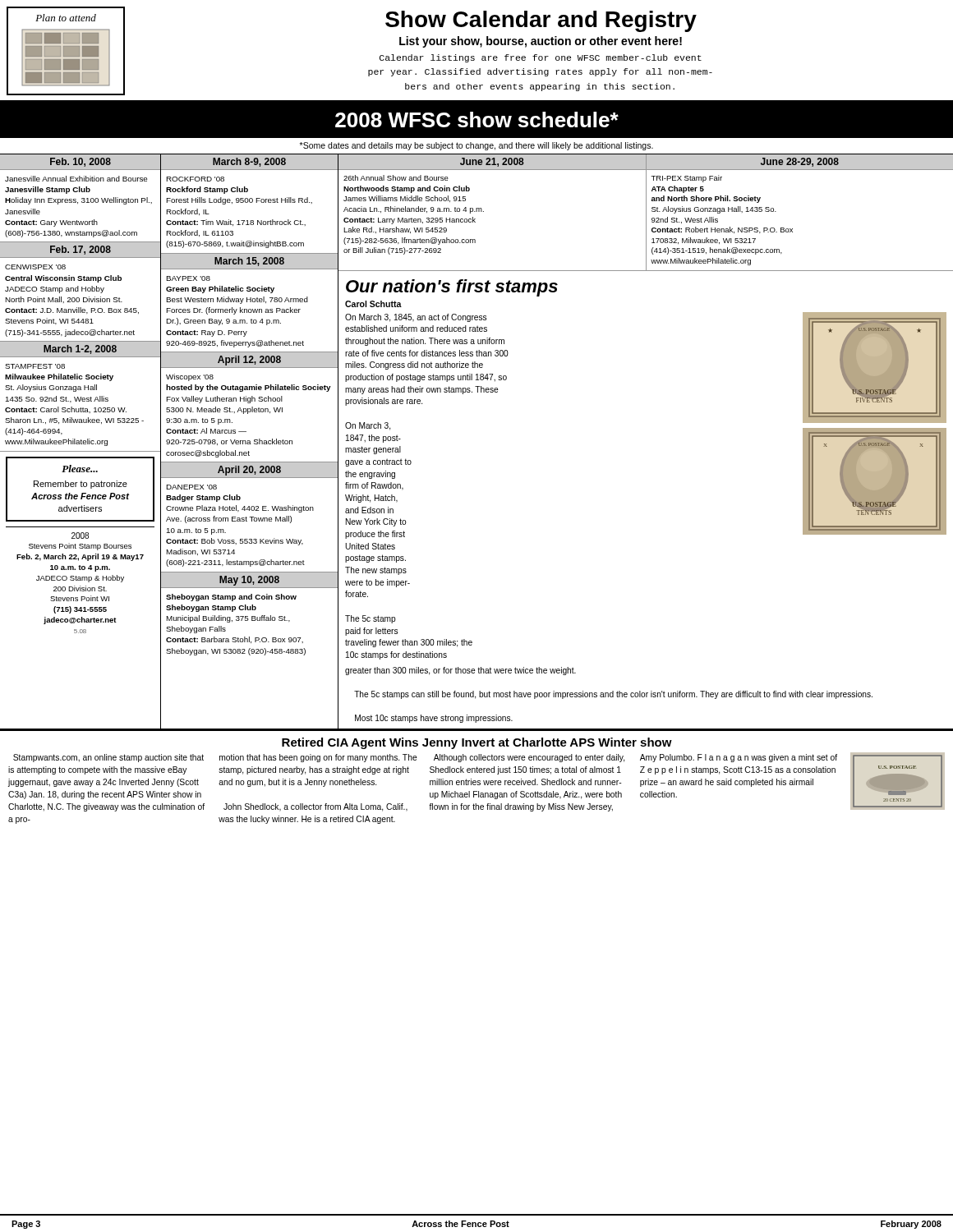Locate the section header with the text "Feb. 10, 2008"
953x1232 pixels.
[80, 162]
